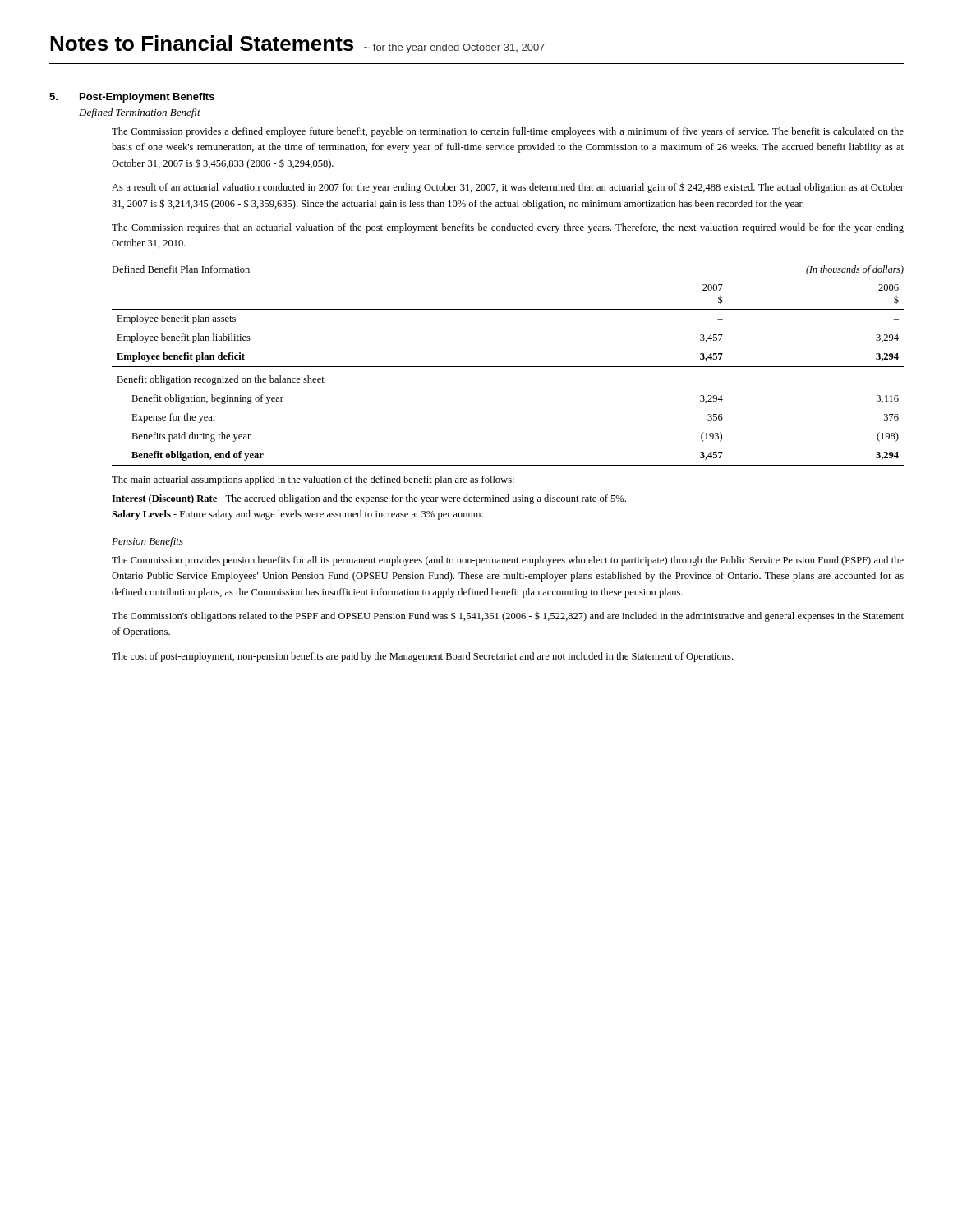The height and width of the screenshot is (1232, 953).
Task: Find the block on this page that starts "The Commission provides pension benefits for all"
Action: (508, 576)
